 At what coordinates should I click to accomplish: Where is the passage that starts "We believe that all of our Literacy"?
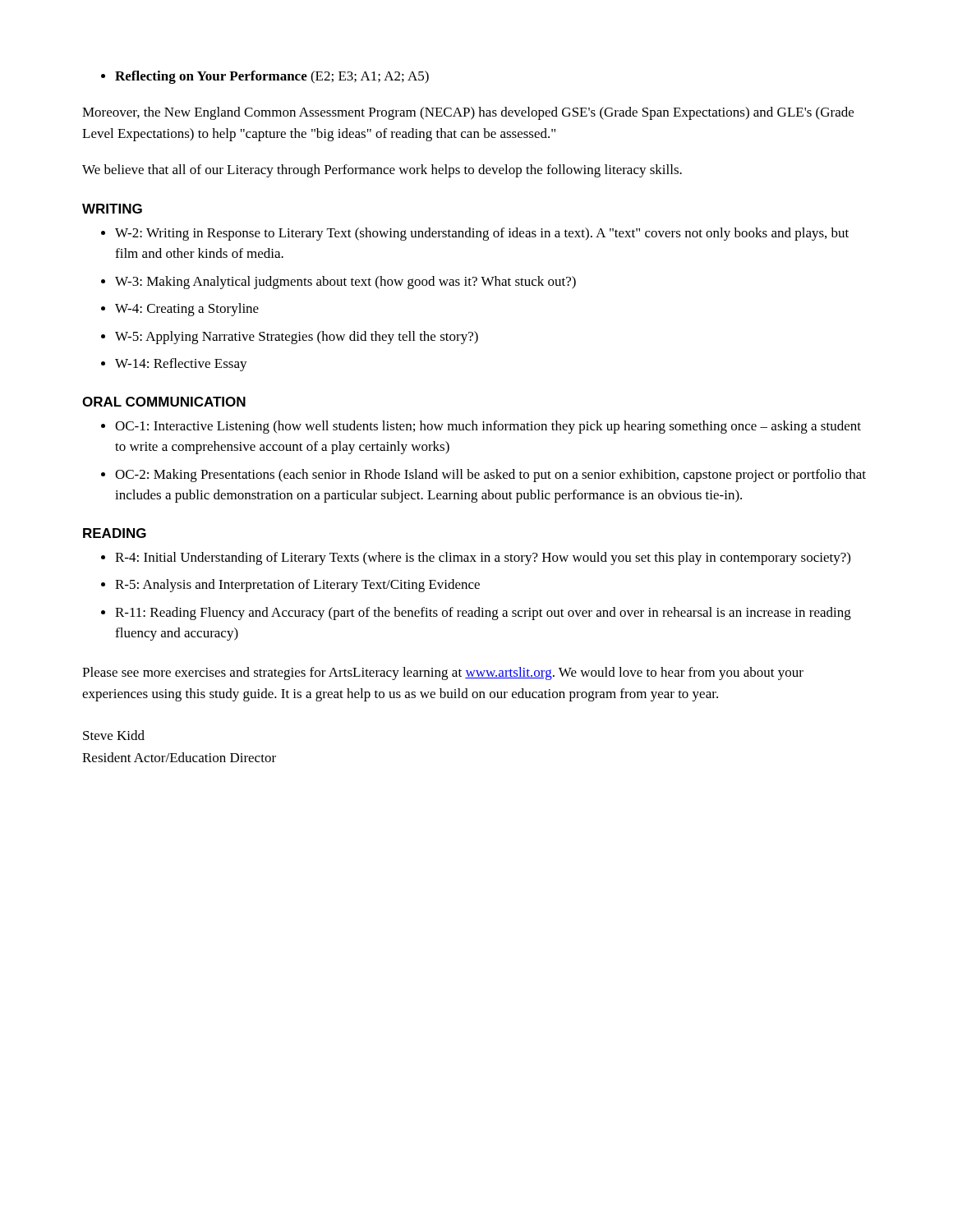(x=476, y=170)
